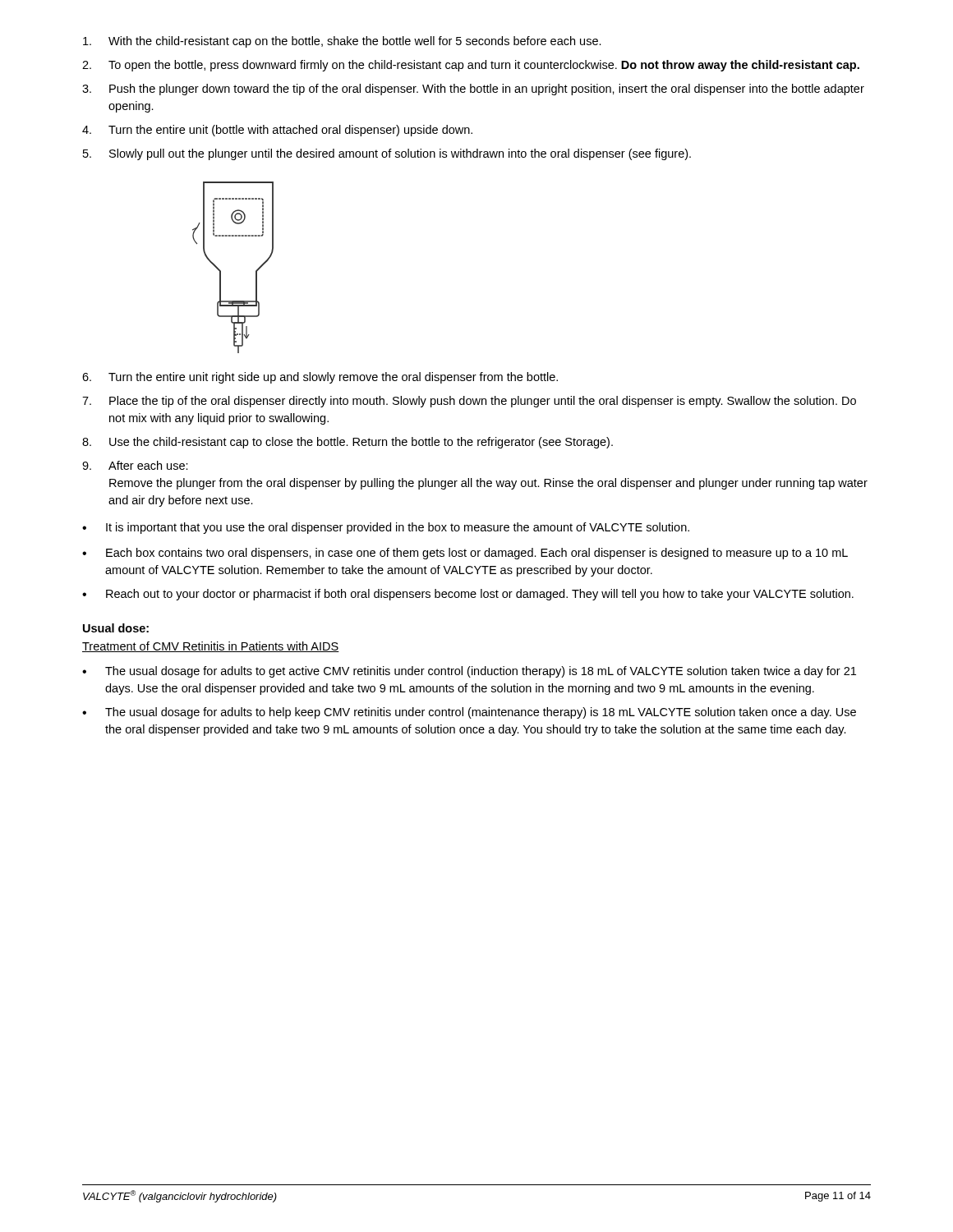Click the passage that begins "3.Push the plunger down toward the tip"
This screenshot has height=1232, width=953.
coord(476,98)
